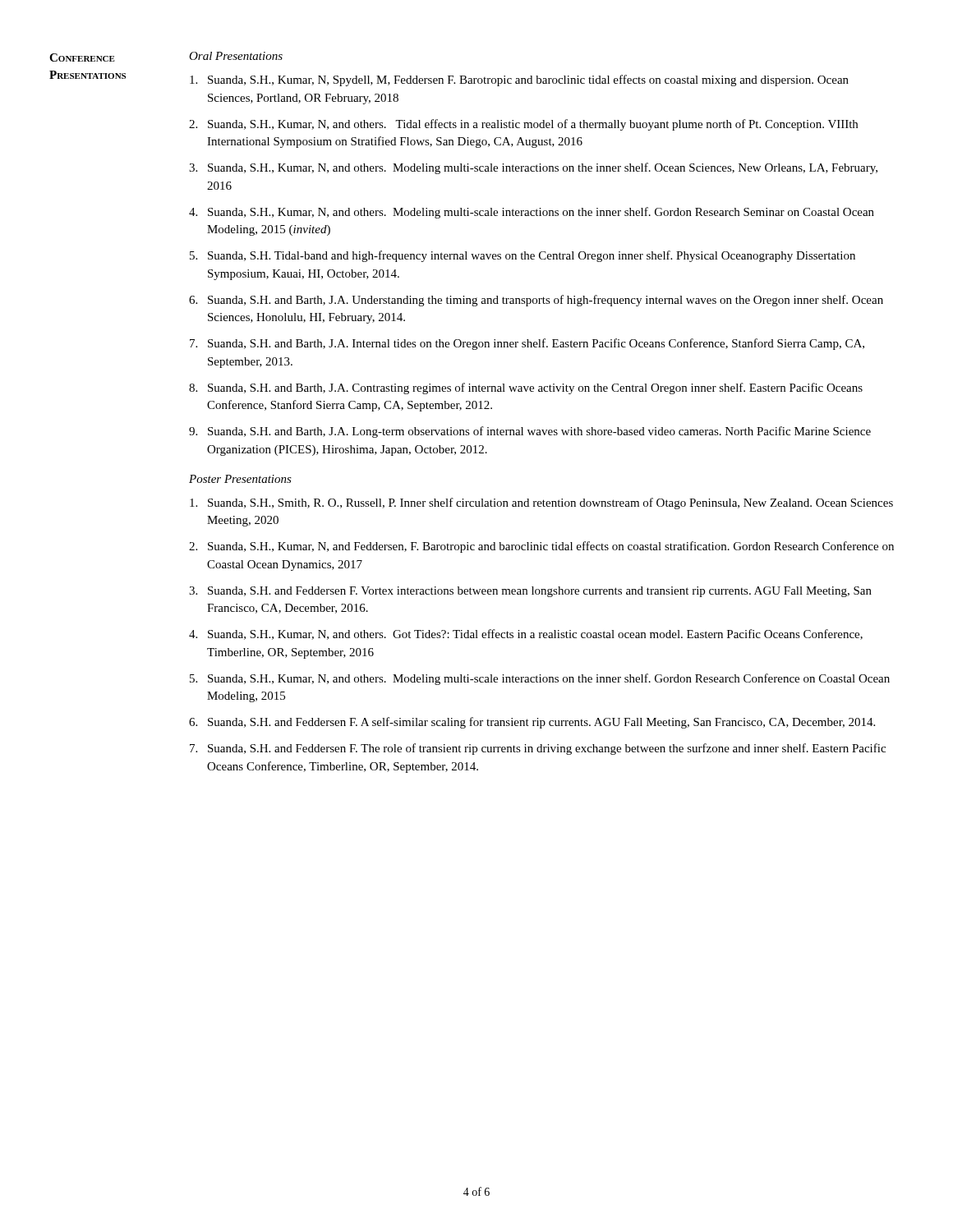Locate the section header with the text "Oral Presentations"

[236, 56]
